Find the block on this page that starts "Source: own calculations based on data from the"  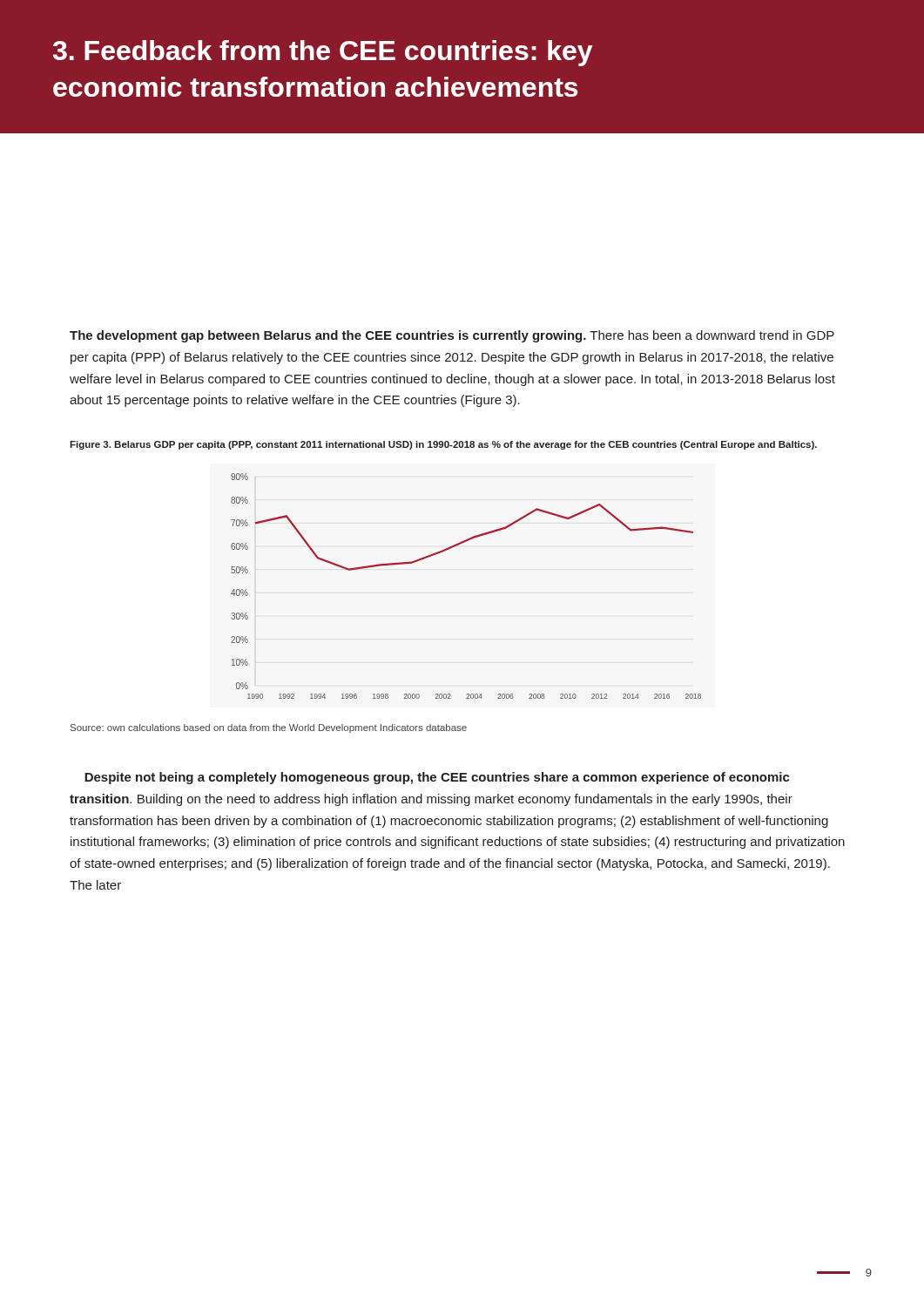(268, 727)
